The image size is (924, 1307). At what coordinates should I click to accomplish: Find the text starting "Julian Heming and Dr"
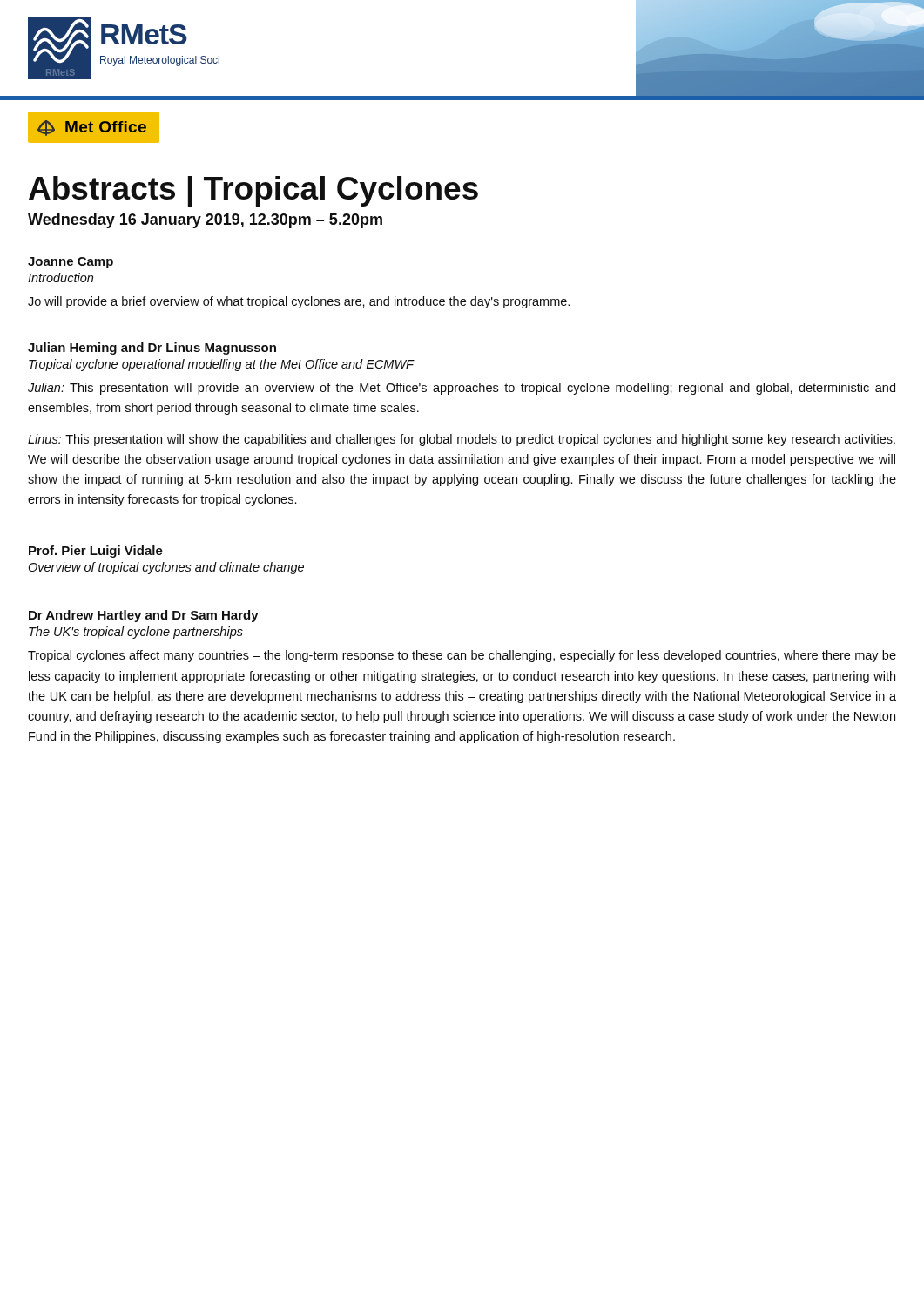152,347
